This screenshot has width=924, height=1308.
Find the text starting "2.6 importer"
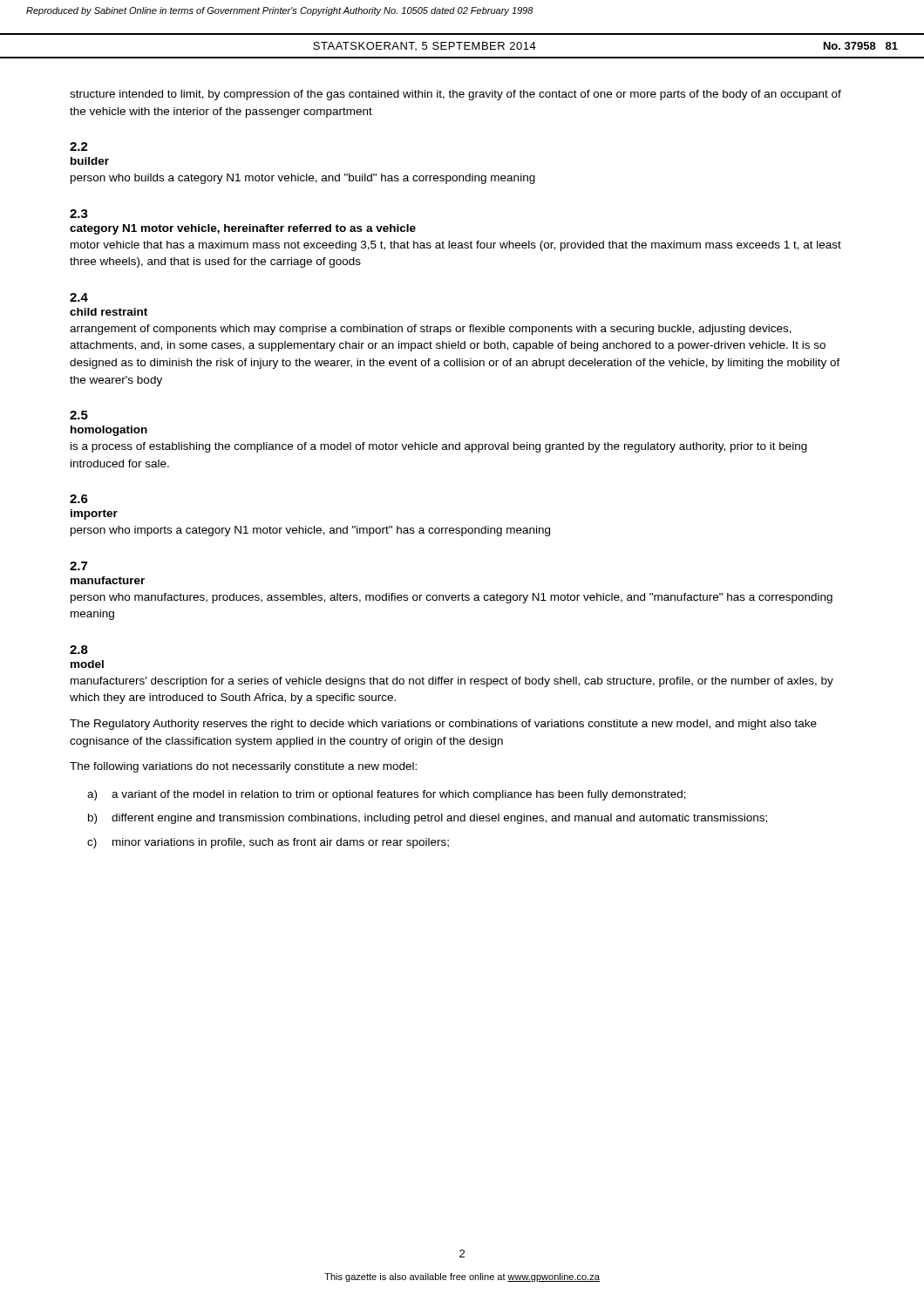[79, 499]
